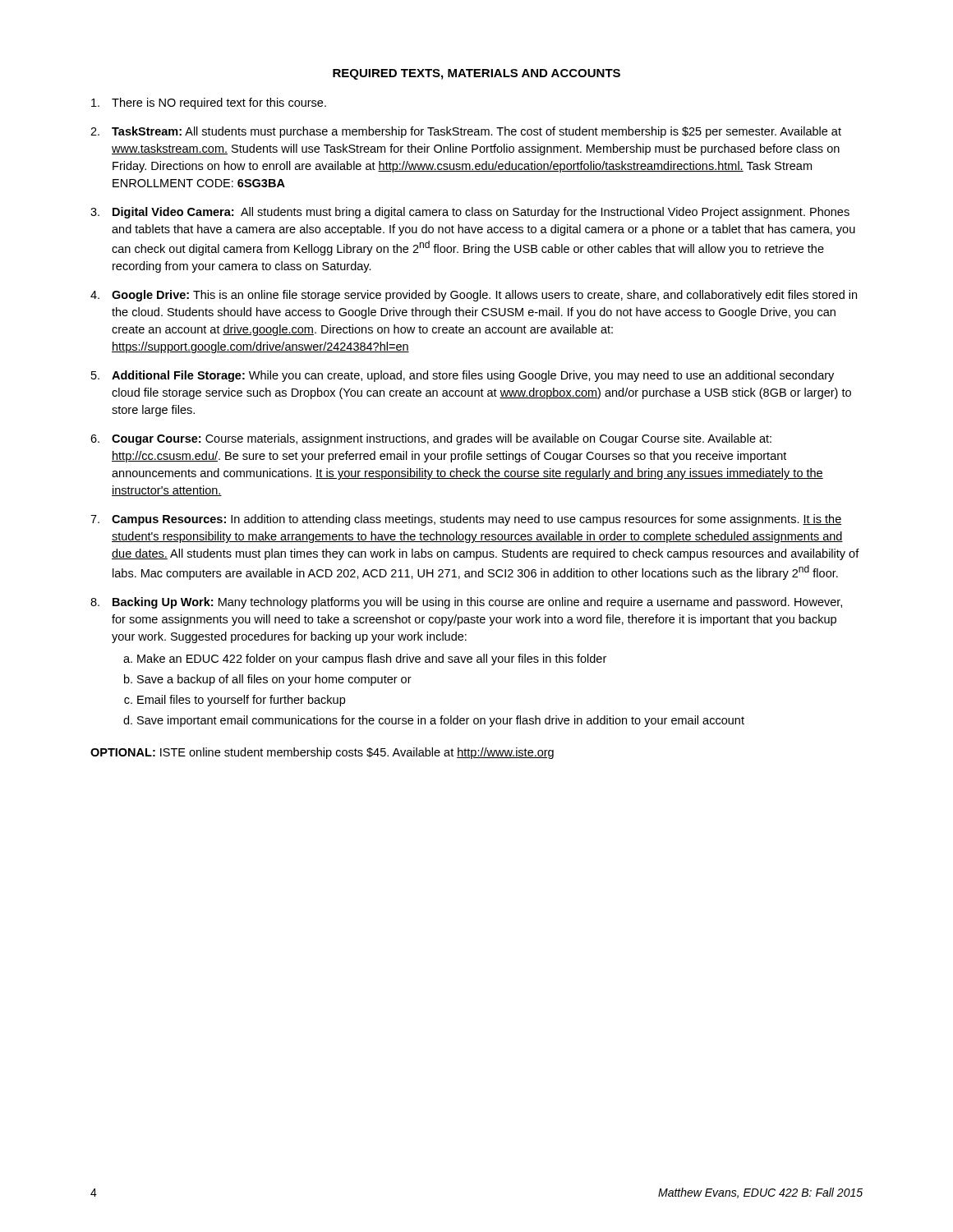
Task: Click the passage that begins "OPTIONAL: ISTE online student membership costs $45. Available"
Action: [x=322, y=752]
